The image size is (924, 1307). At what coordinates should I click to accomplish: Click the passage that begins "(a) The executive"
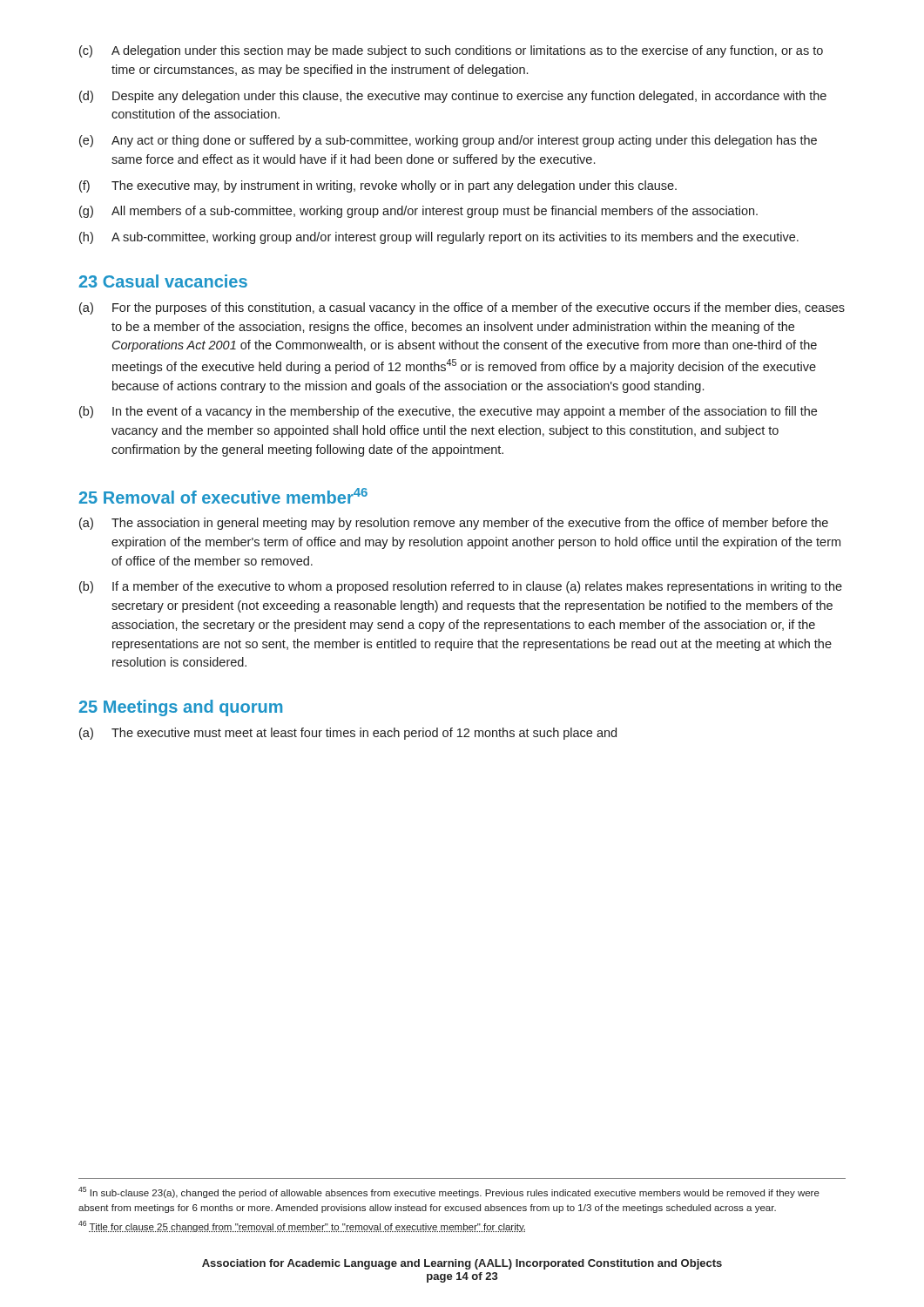pos(462,734)
